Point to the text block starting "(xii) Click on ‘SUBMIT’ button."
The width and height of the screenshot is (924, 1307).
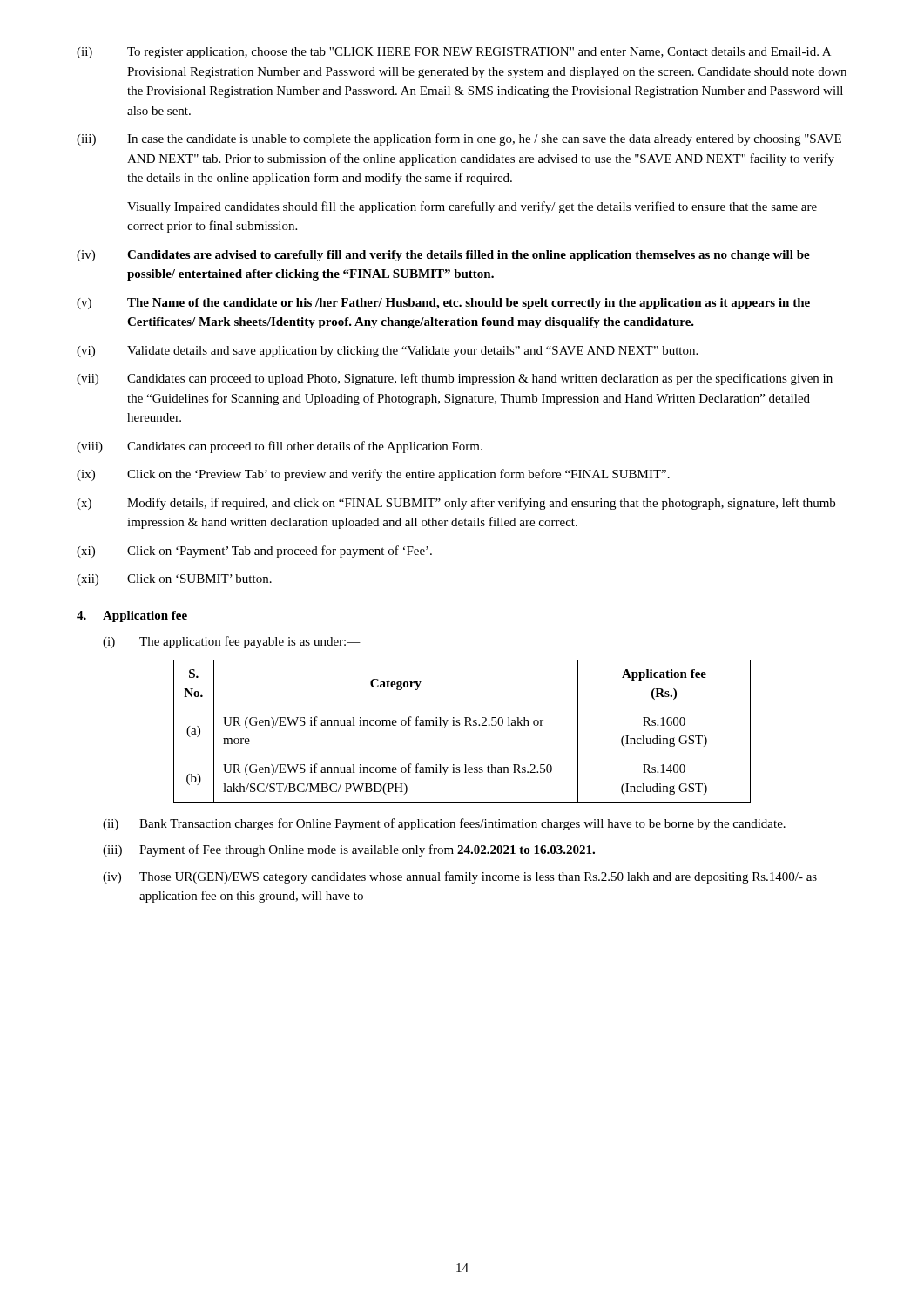click(174, 580)
